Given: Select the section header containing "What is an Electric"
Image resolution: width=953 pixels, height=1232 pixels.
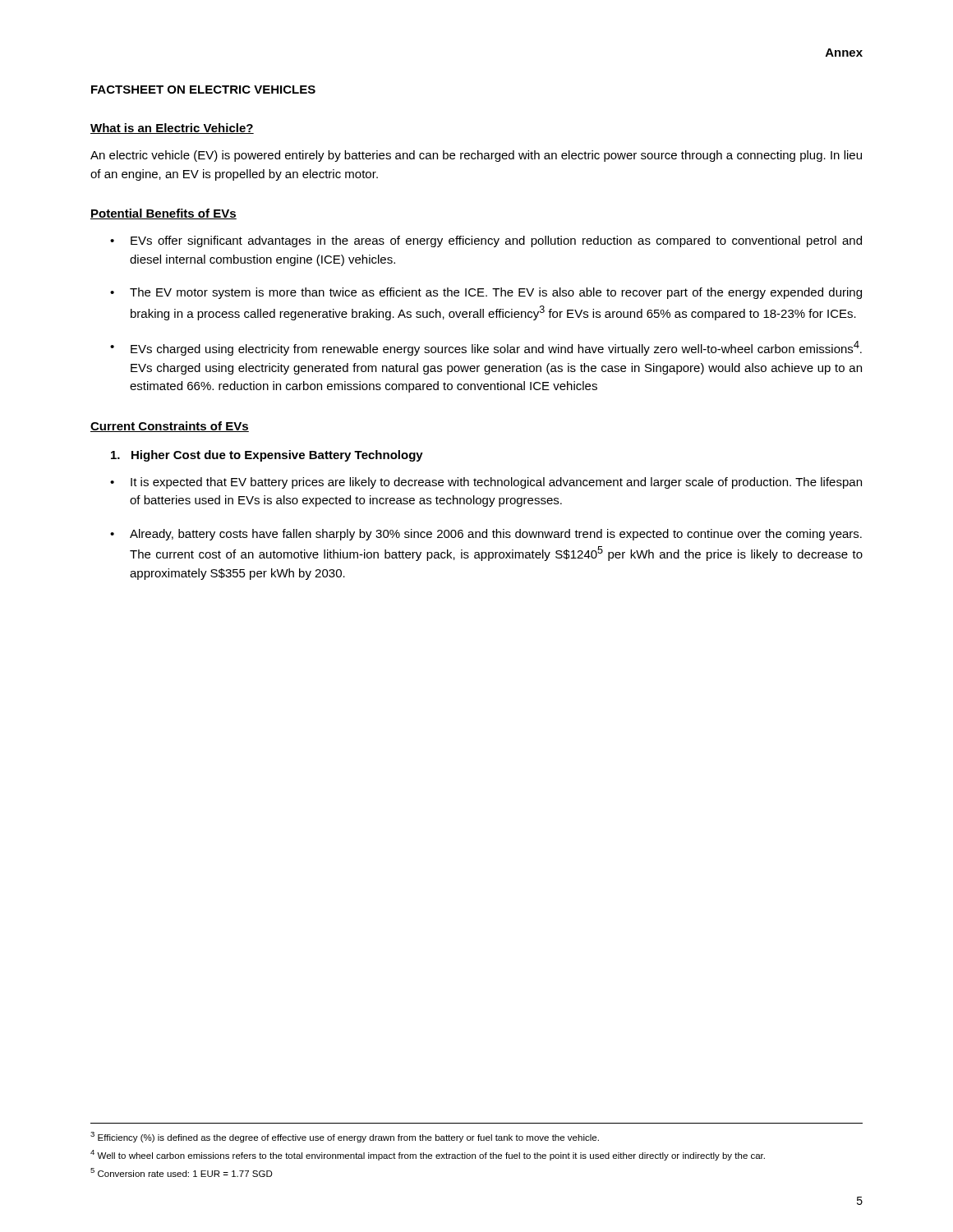Looking at the screenshot, I should point(172,128).
